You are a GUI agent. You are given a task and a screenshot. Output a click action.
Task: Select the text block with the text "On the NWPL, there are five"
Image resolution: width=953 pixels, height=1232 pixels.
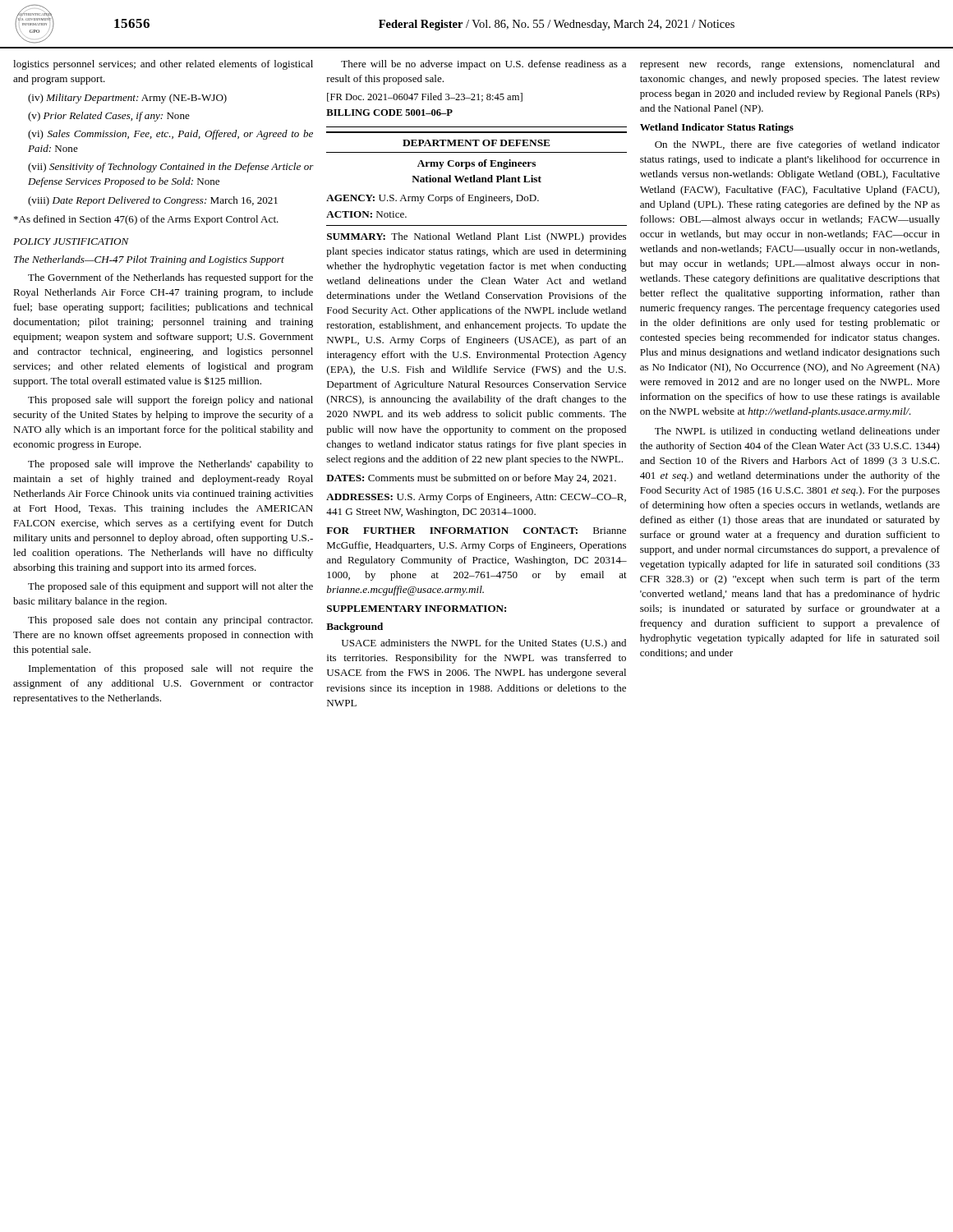coord(790,278)
